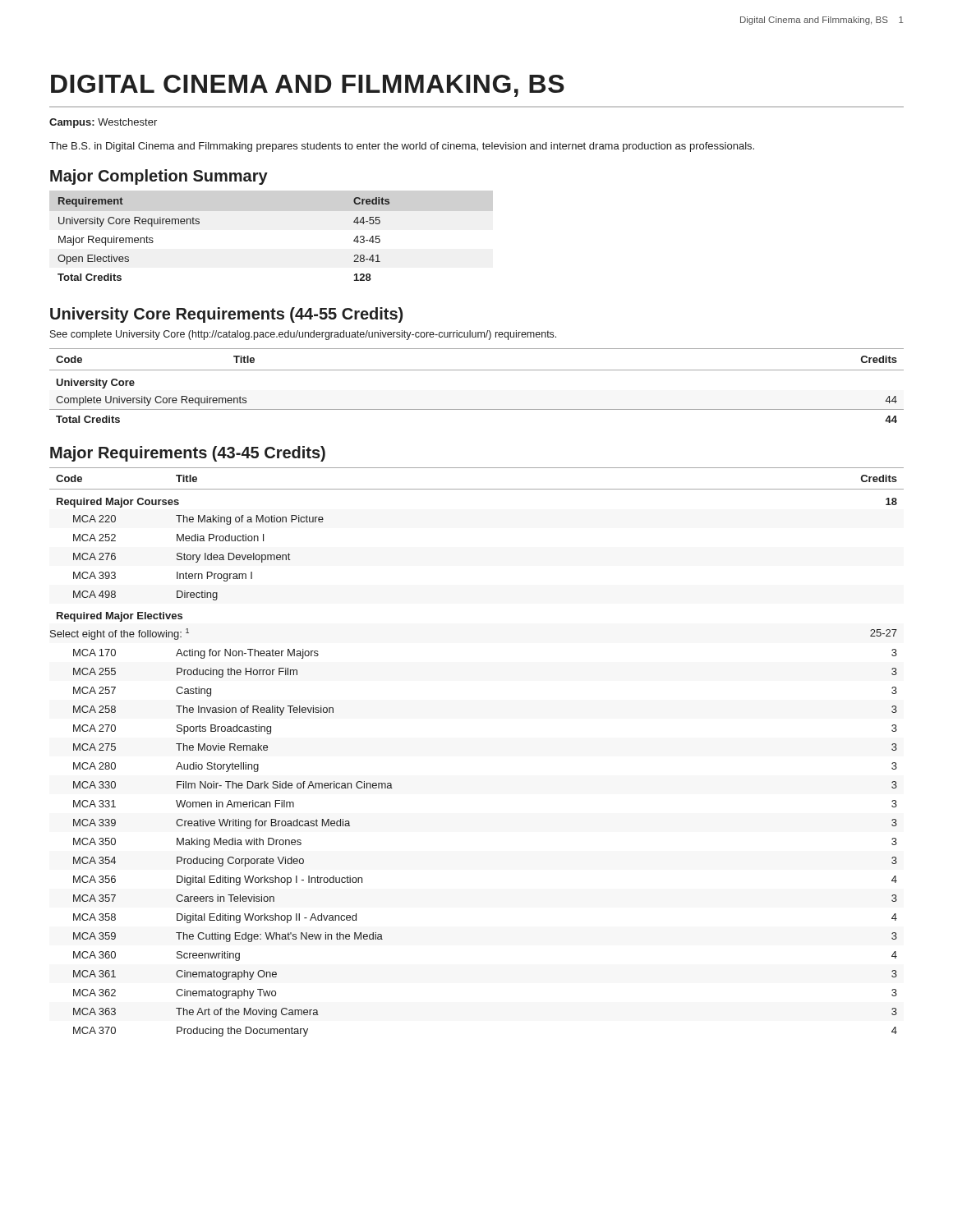
Task: Click the section header that begins "Major Requirements (43-45"
Action: [x=188, y=454]
